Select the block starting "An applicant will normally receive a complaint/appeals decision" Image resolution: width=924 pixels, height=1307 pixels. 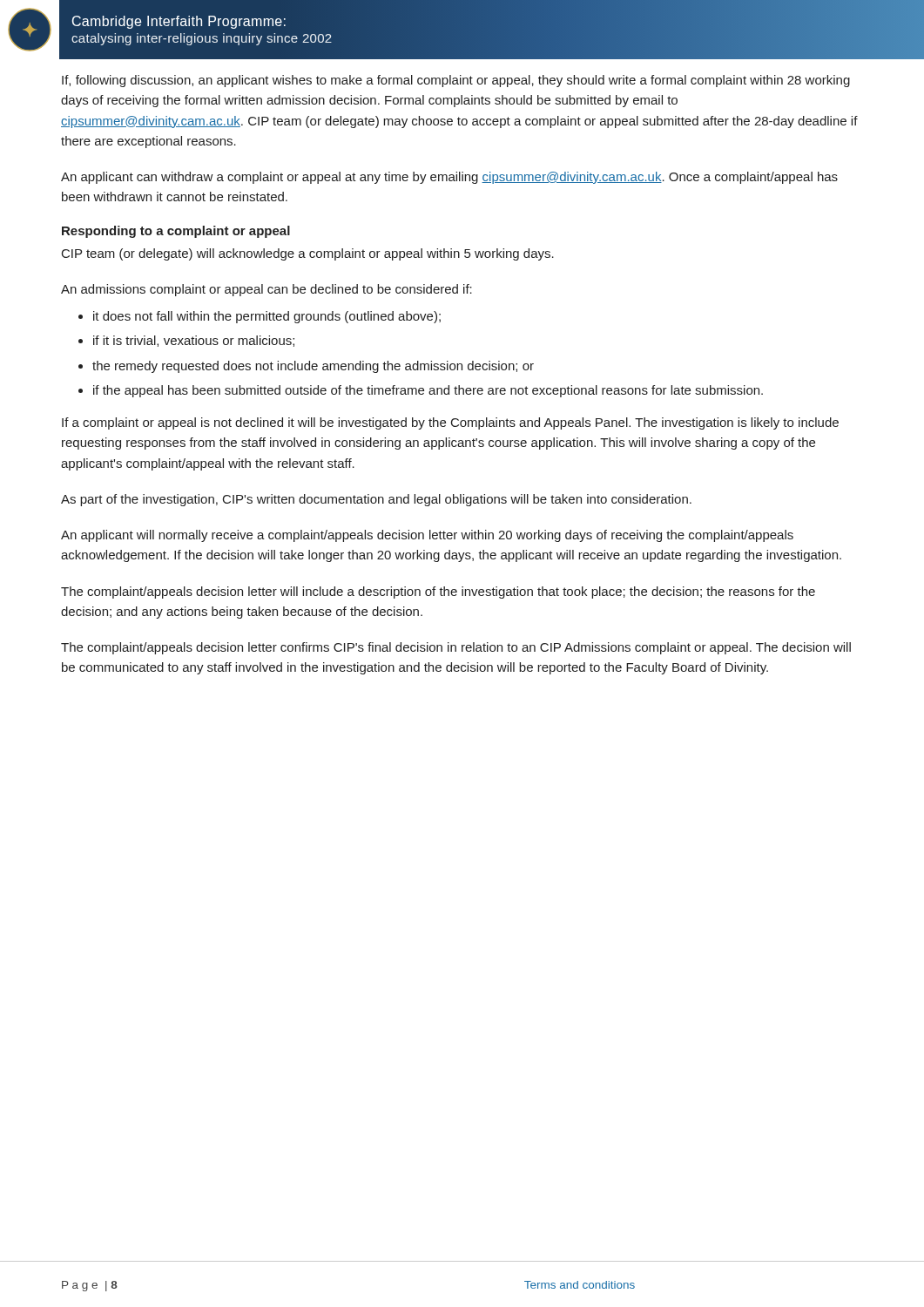pos(452,545)
